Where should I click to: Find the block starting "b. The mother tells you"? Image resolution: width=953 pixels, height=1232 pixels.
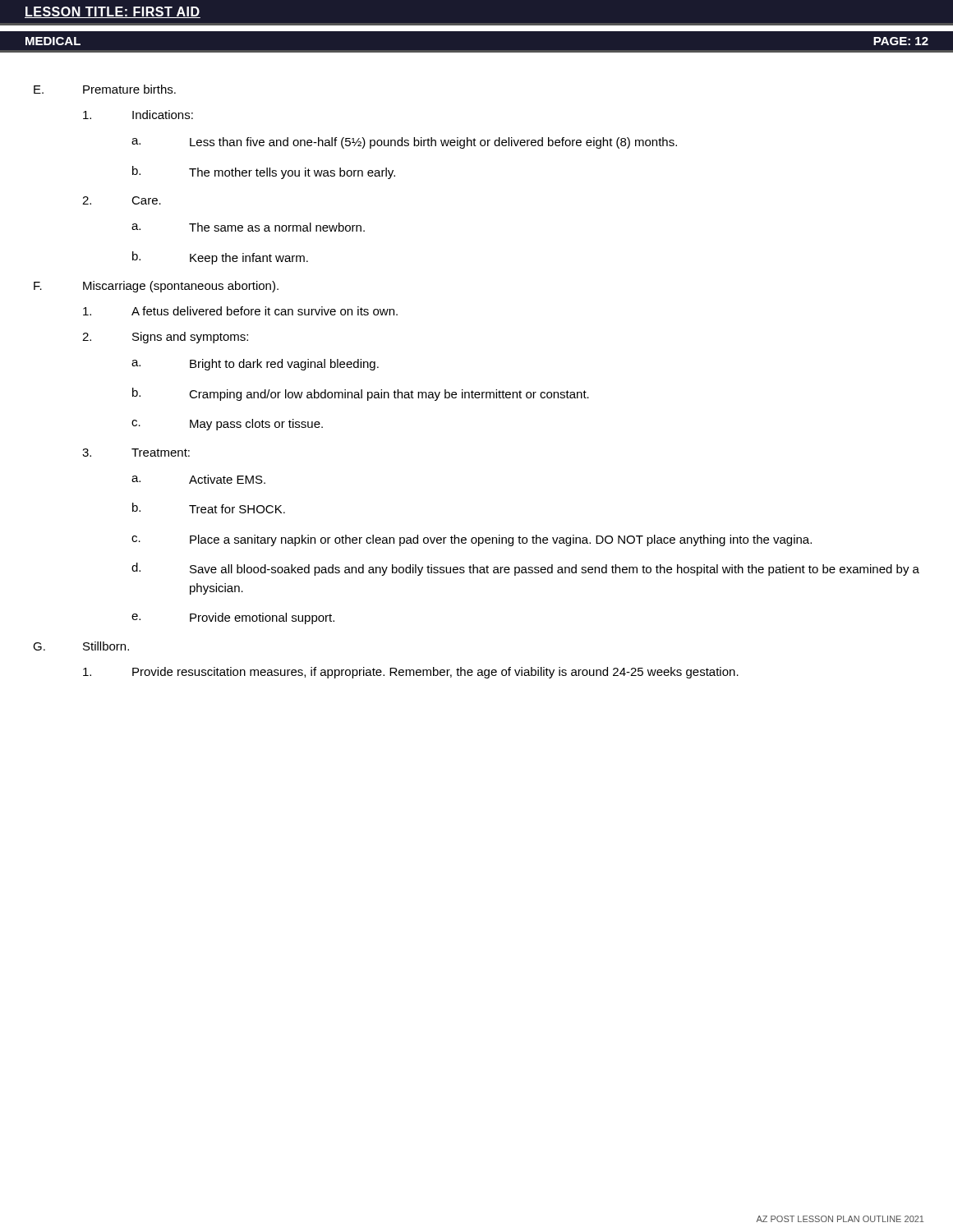click(264, 172)
